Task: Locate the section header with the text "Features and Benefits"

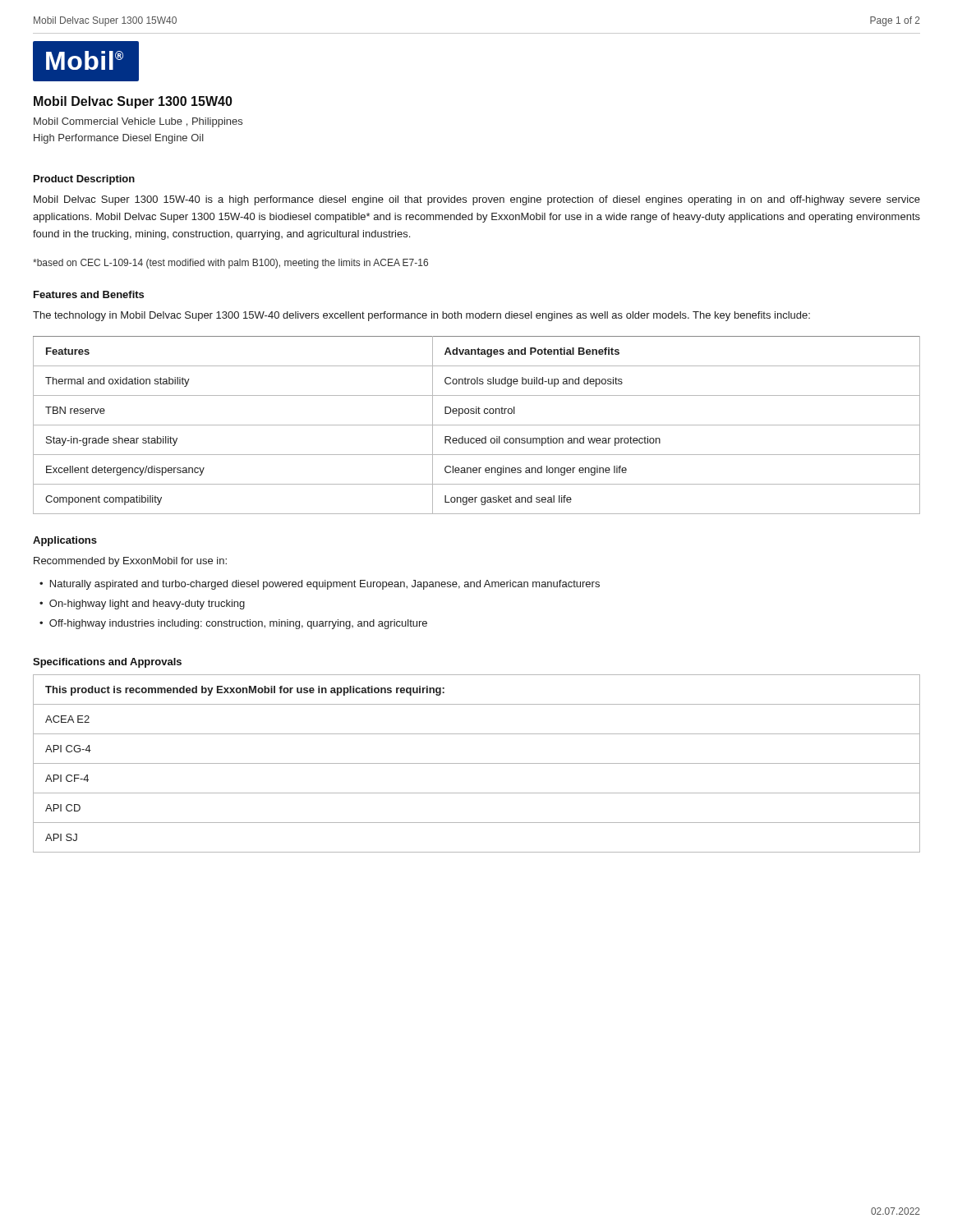Action: click(x=89, y=295)
